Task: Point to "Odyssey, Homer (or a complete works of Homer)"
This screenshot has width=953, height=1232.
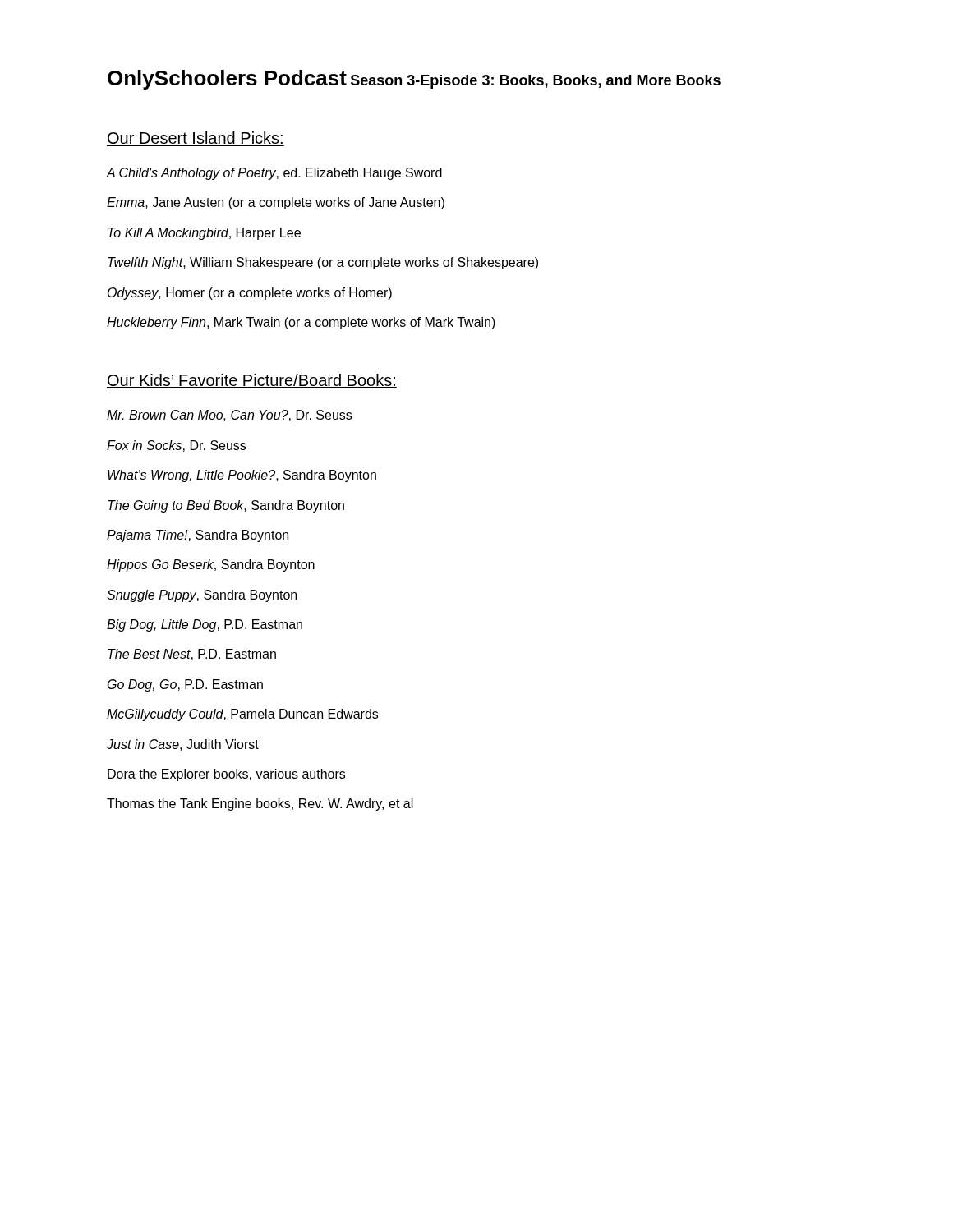Action: 250,292
